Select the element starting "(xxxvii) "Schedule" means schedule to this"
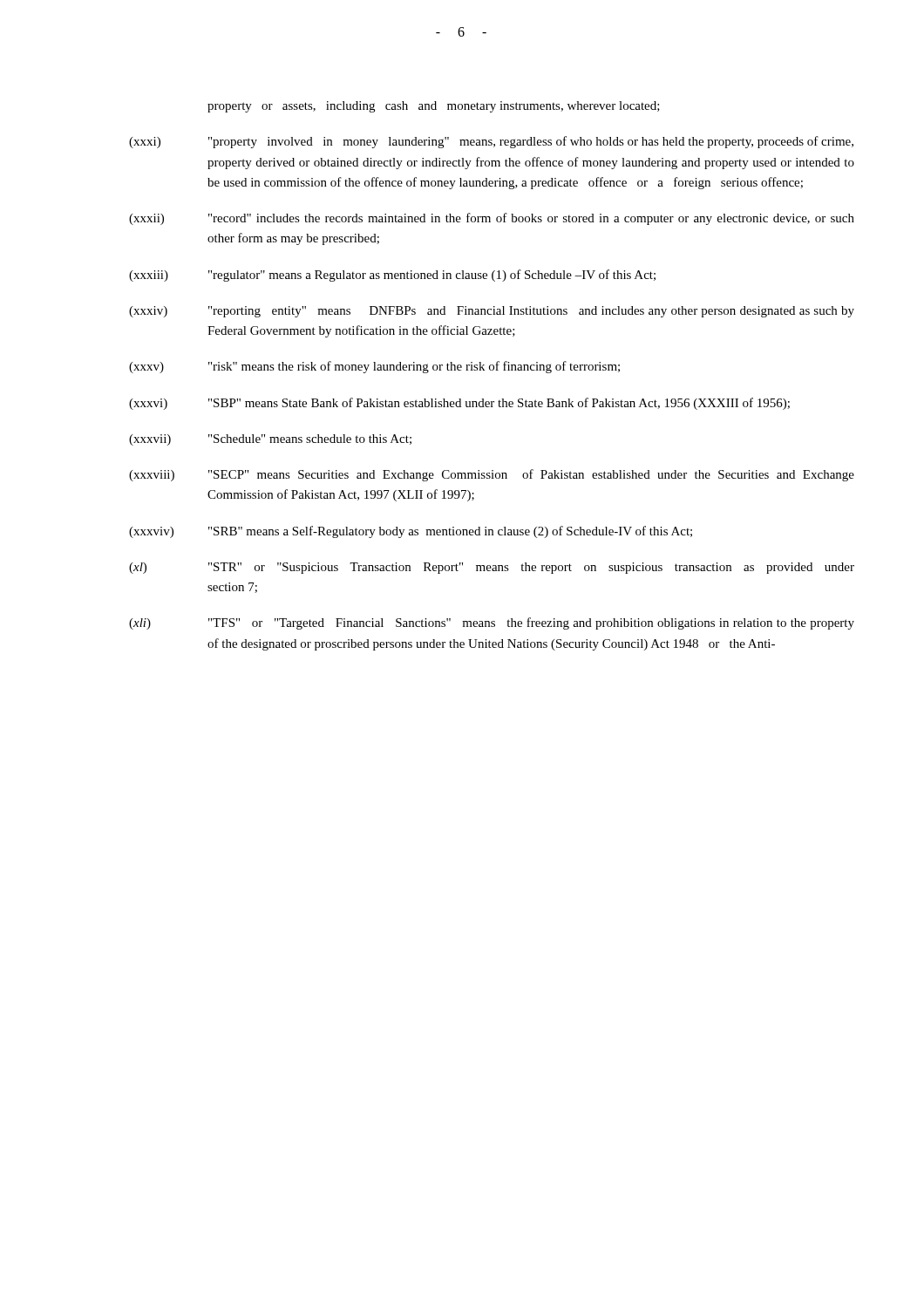 pos(270,440)
